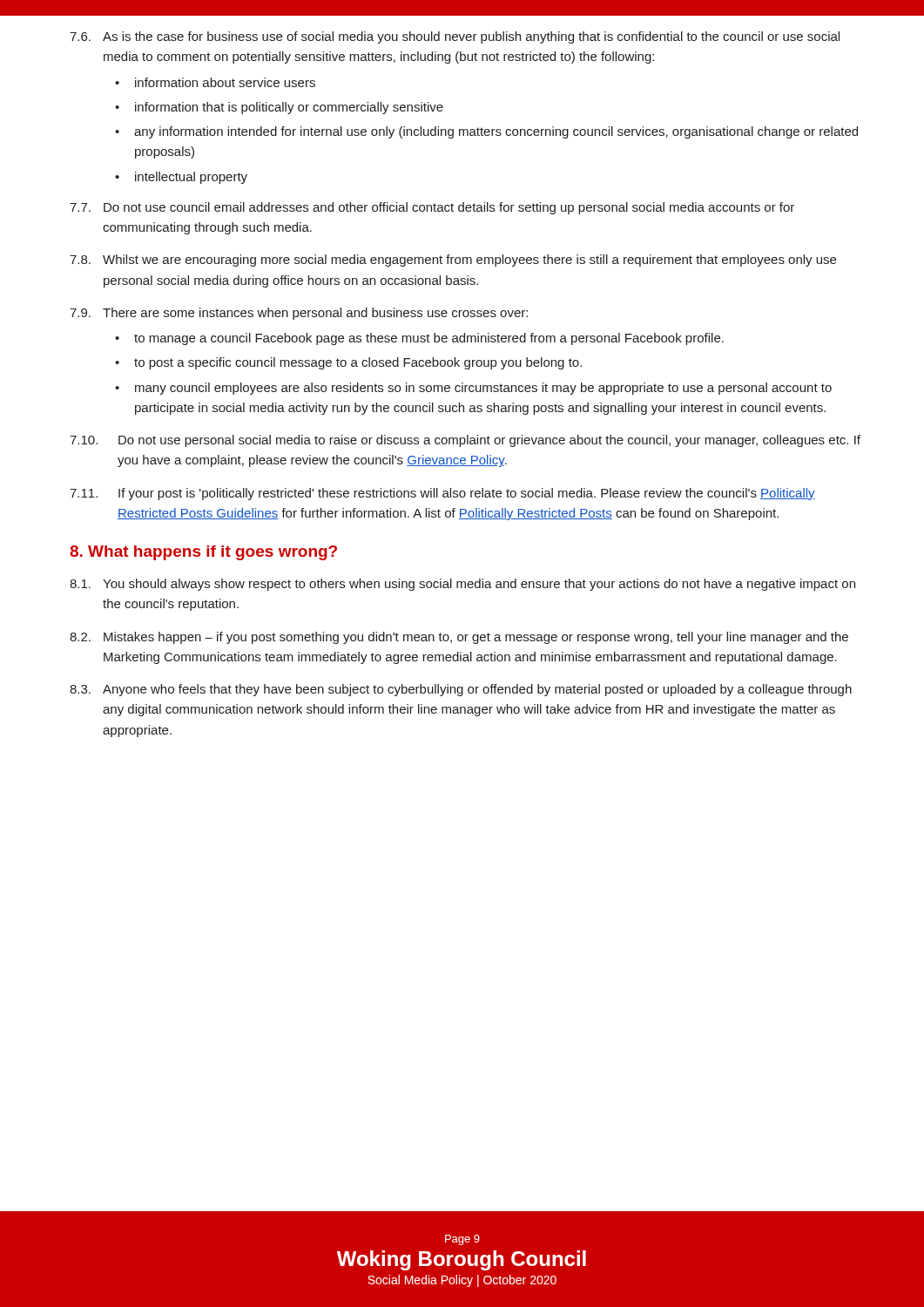Click on the text starting "10. Do not use personal social"
This screenshot has height=1307, width=924.
(x=471, y=450)
